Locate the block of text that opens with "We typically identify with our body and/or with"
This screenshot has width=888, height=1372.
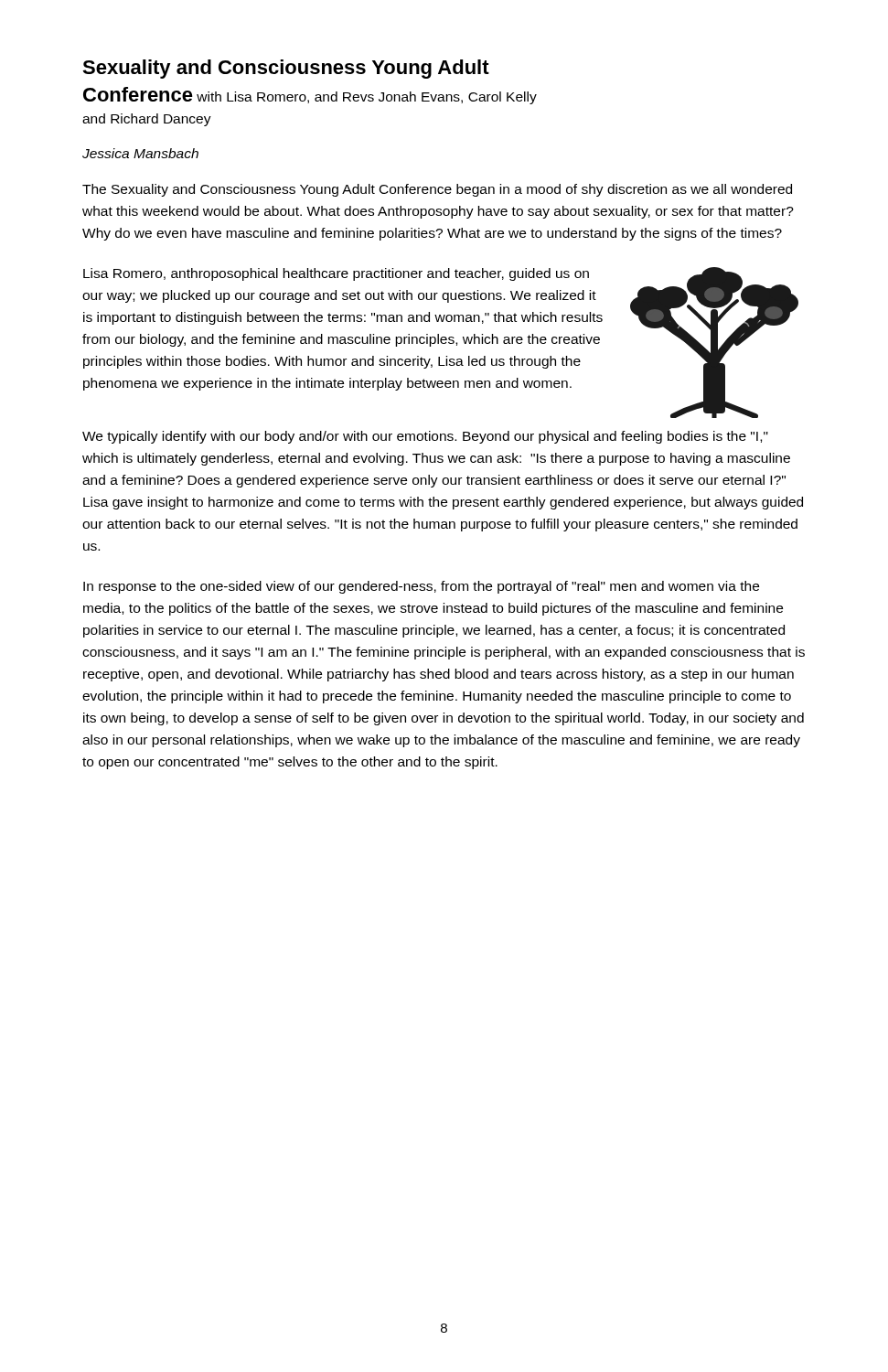[x=443, y=491]
